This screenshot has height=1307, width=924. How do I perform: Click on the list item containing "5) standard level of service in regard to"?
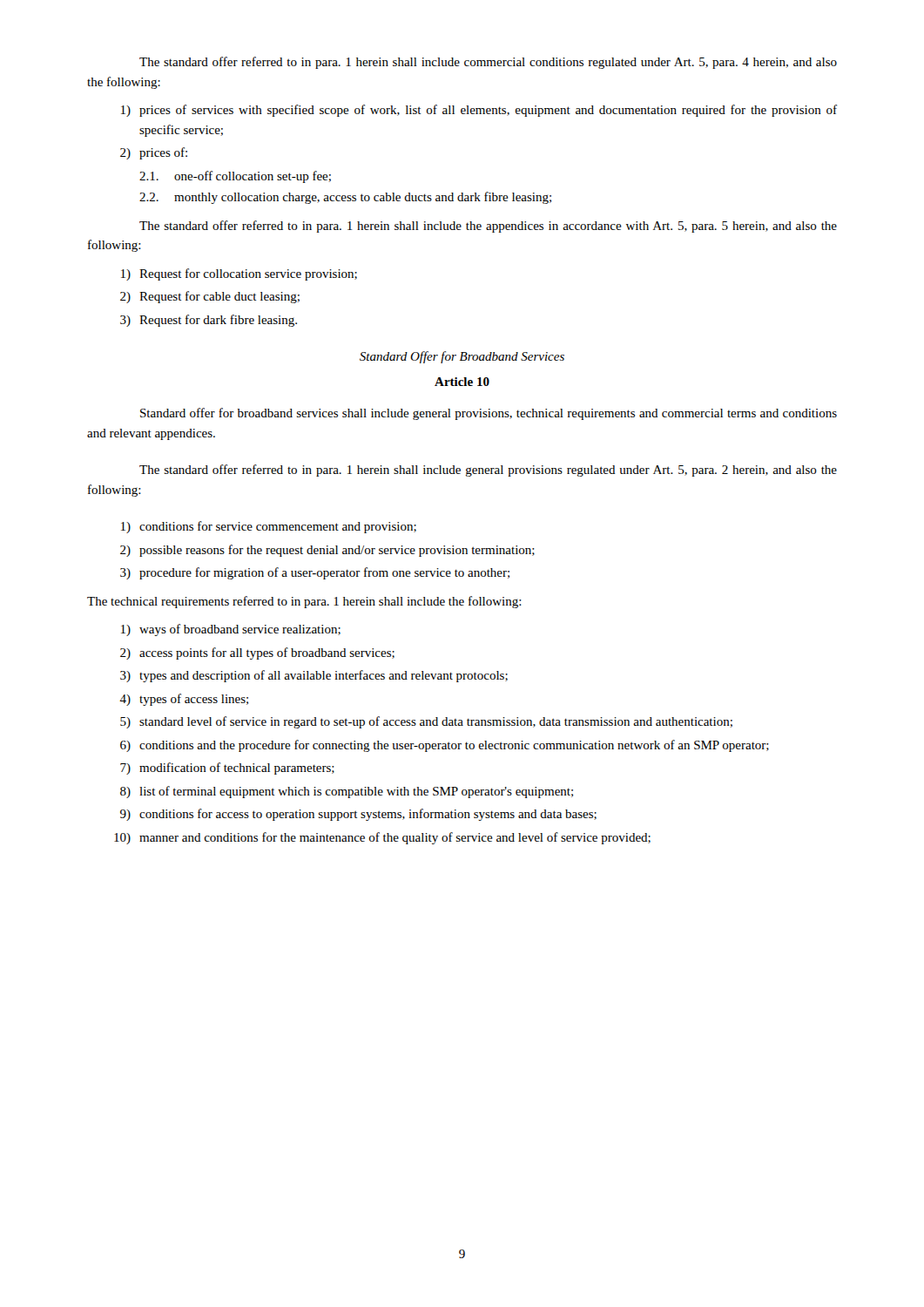[x=462, y=722]
